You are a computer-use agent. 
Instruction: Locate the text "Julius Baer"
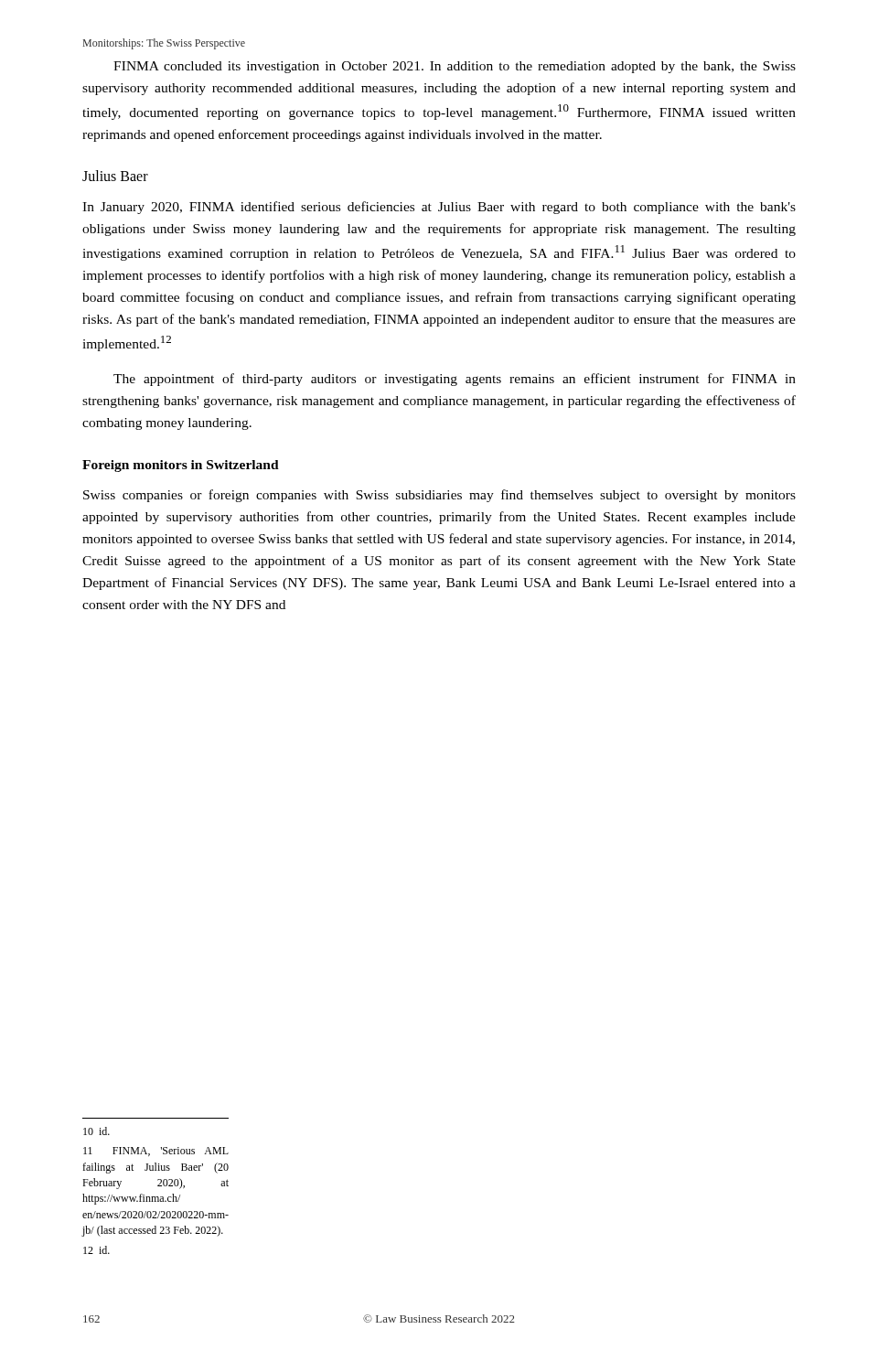click(115, 176)
